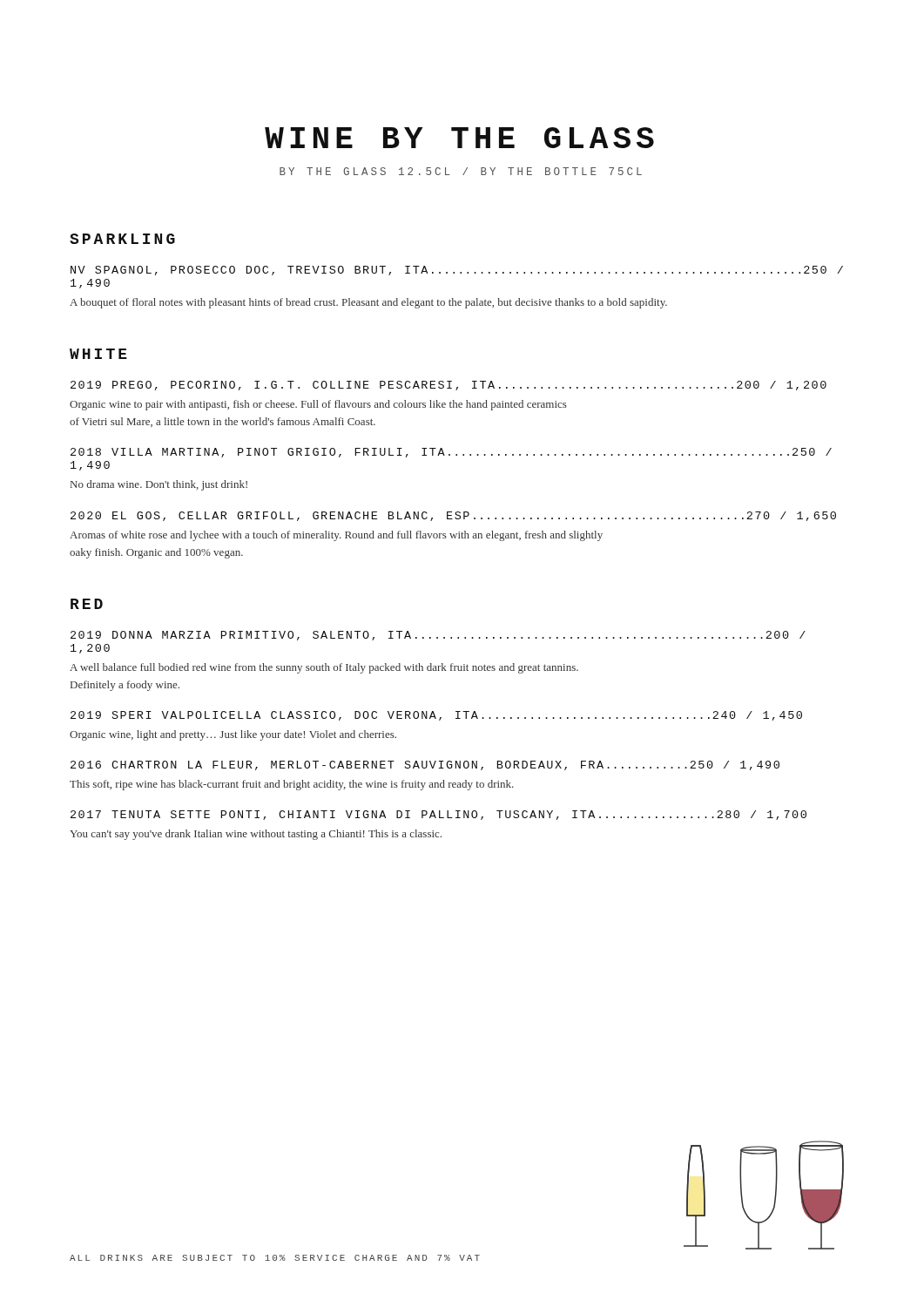Image resolution: width=924 pixels, height=1307 pixels.
Task: Click on the list item with the text "NV SPAGNOL, PROSECCO"
Action: pyautogui.click(x=457, y=271)
